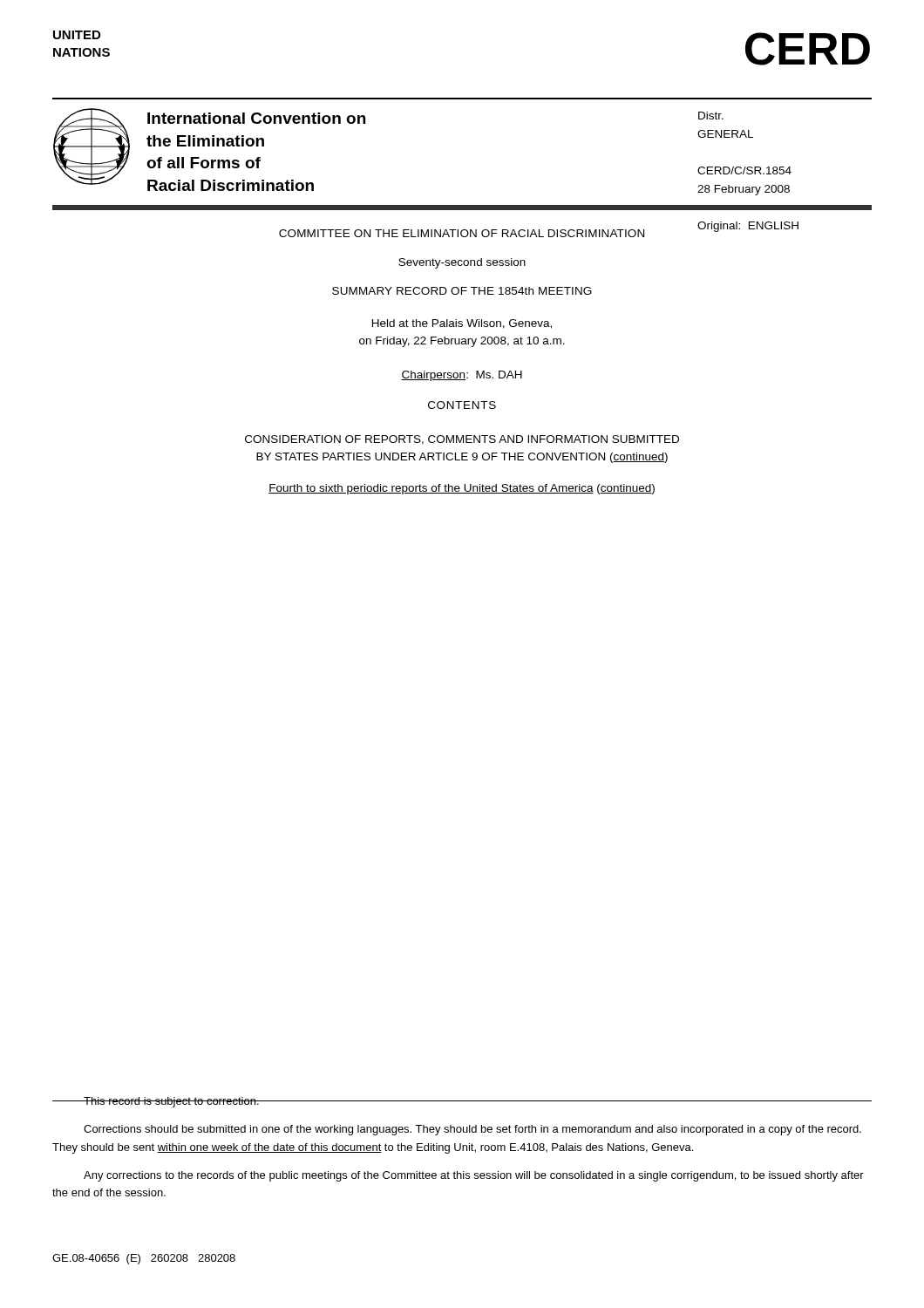Viewport: 924px width, 1308px height.
Task: Click on the section header with the text "COMMITTEE ON THE ELIMINATION OF RACIAL DISCRIMINATION"
Action: click(x=462, y=233)
